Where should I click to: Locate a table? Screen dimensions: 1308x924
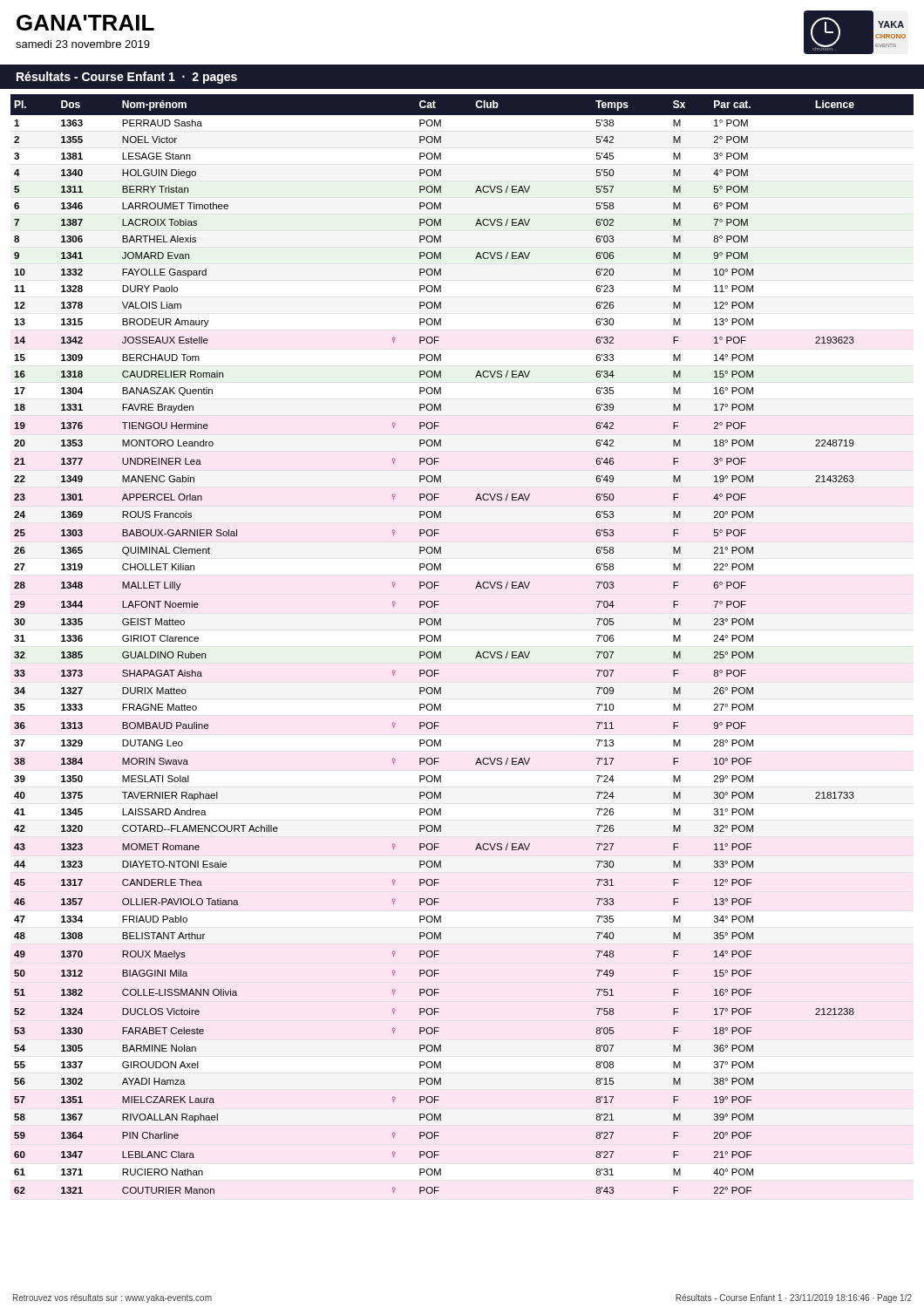(x=462, y=647)
